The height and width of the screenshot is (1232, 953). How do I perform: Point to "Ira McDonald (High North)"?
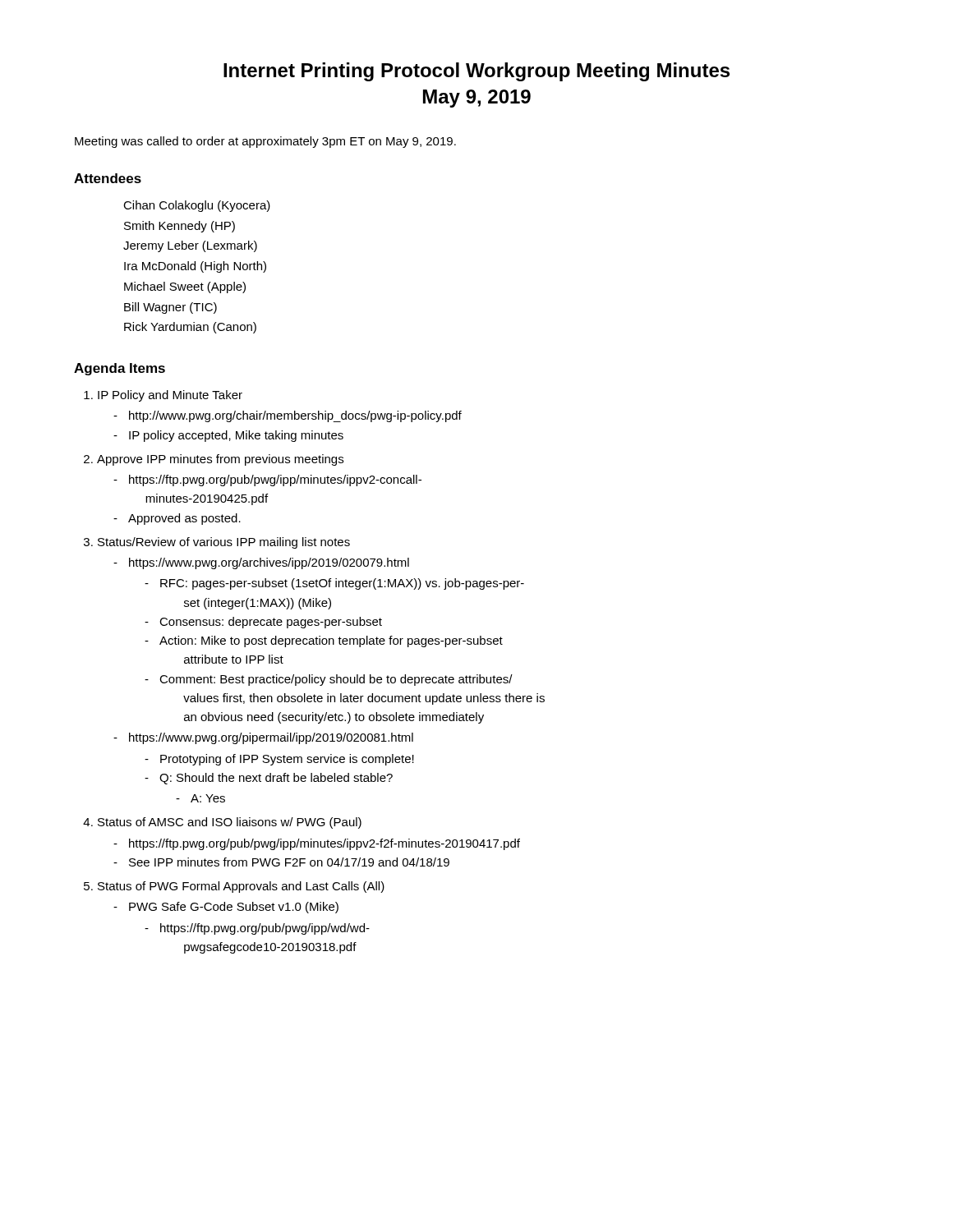[x=195, y=266]
